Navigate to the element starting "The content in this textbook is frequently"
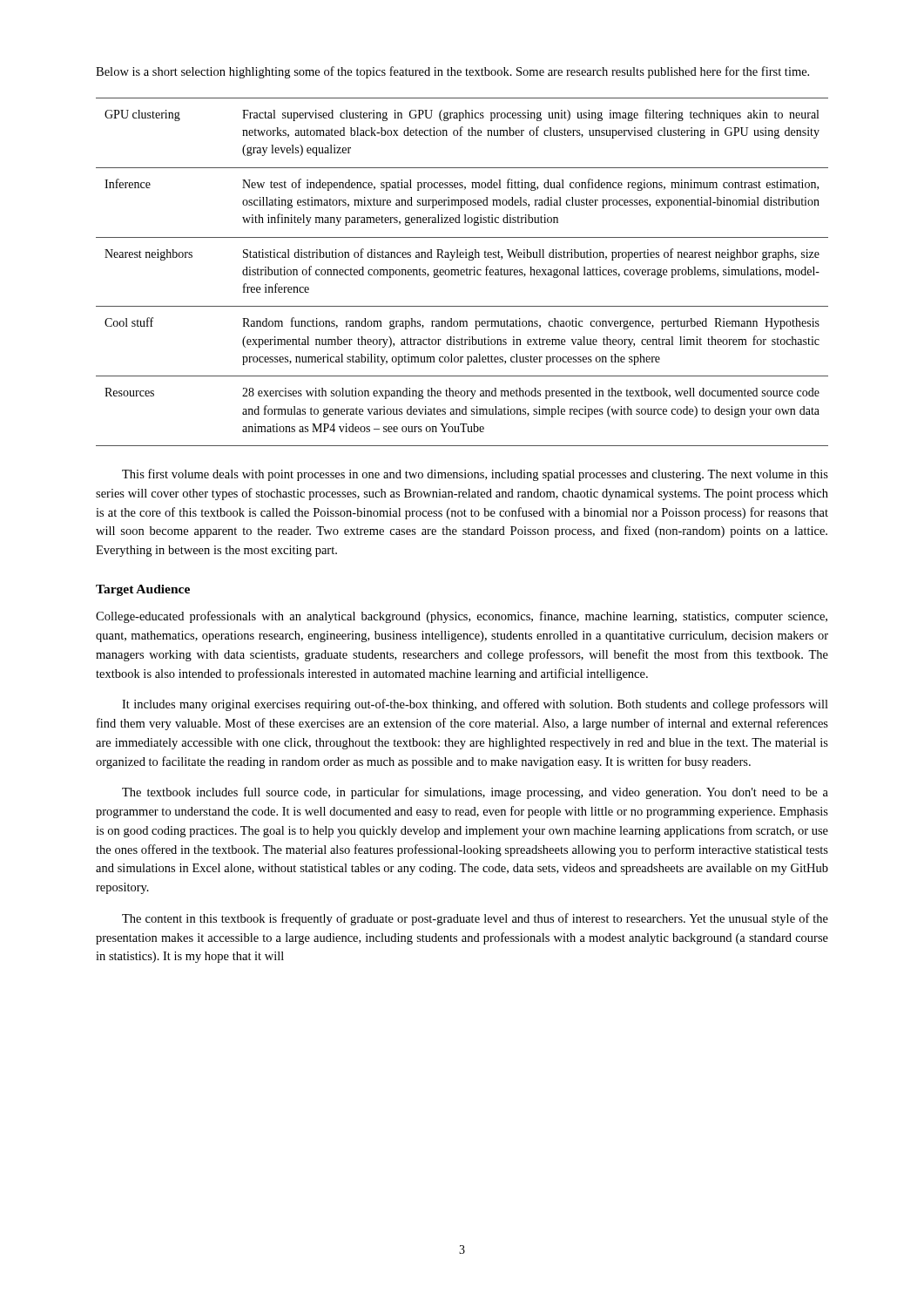The height and width of the screenshot is (1307, 924). point(462,937)
